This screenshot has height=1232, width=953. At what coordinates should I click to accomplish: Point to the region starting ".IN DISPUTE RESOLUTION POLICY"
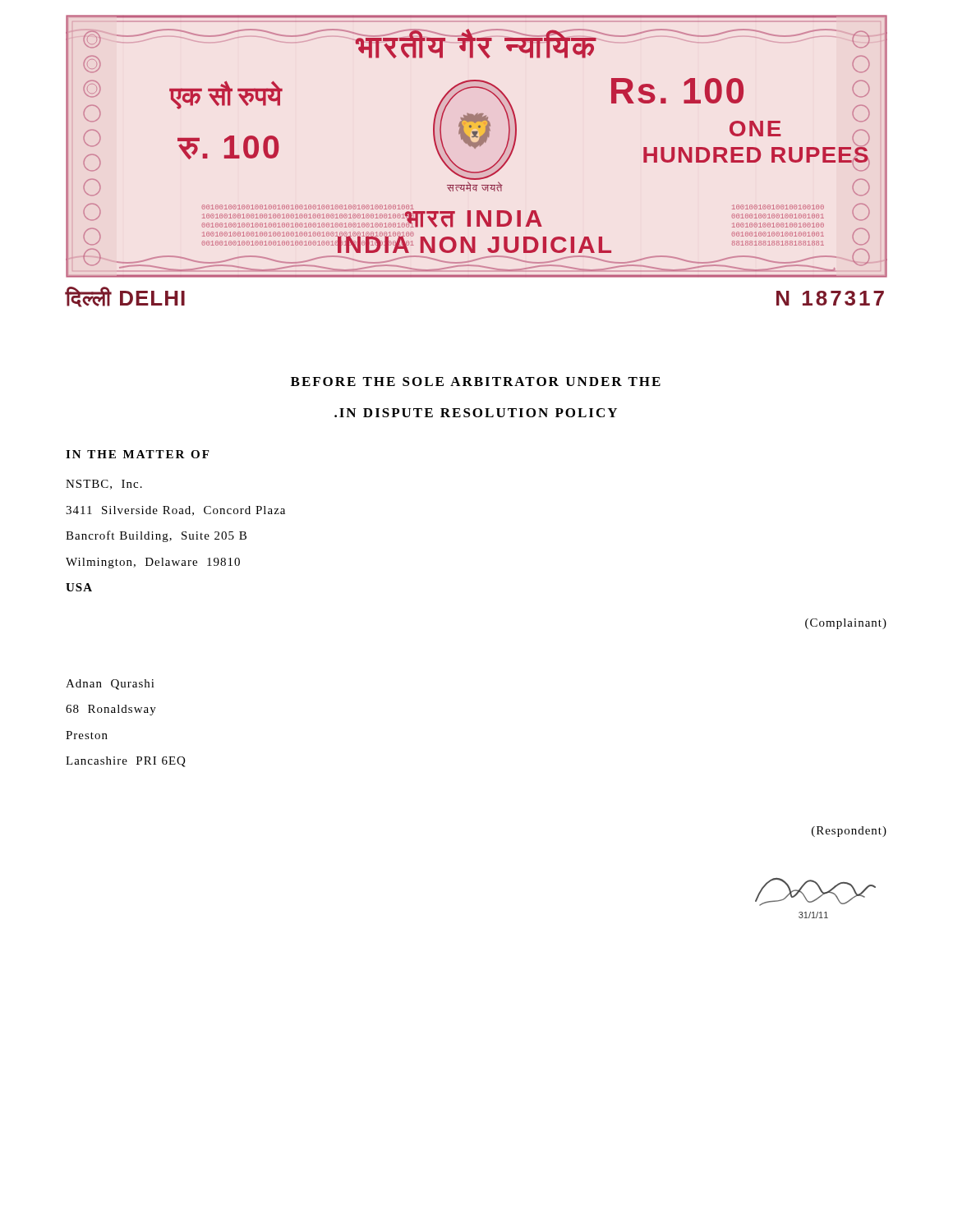pos(476,413)
